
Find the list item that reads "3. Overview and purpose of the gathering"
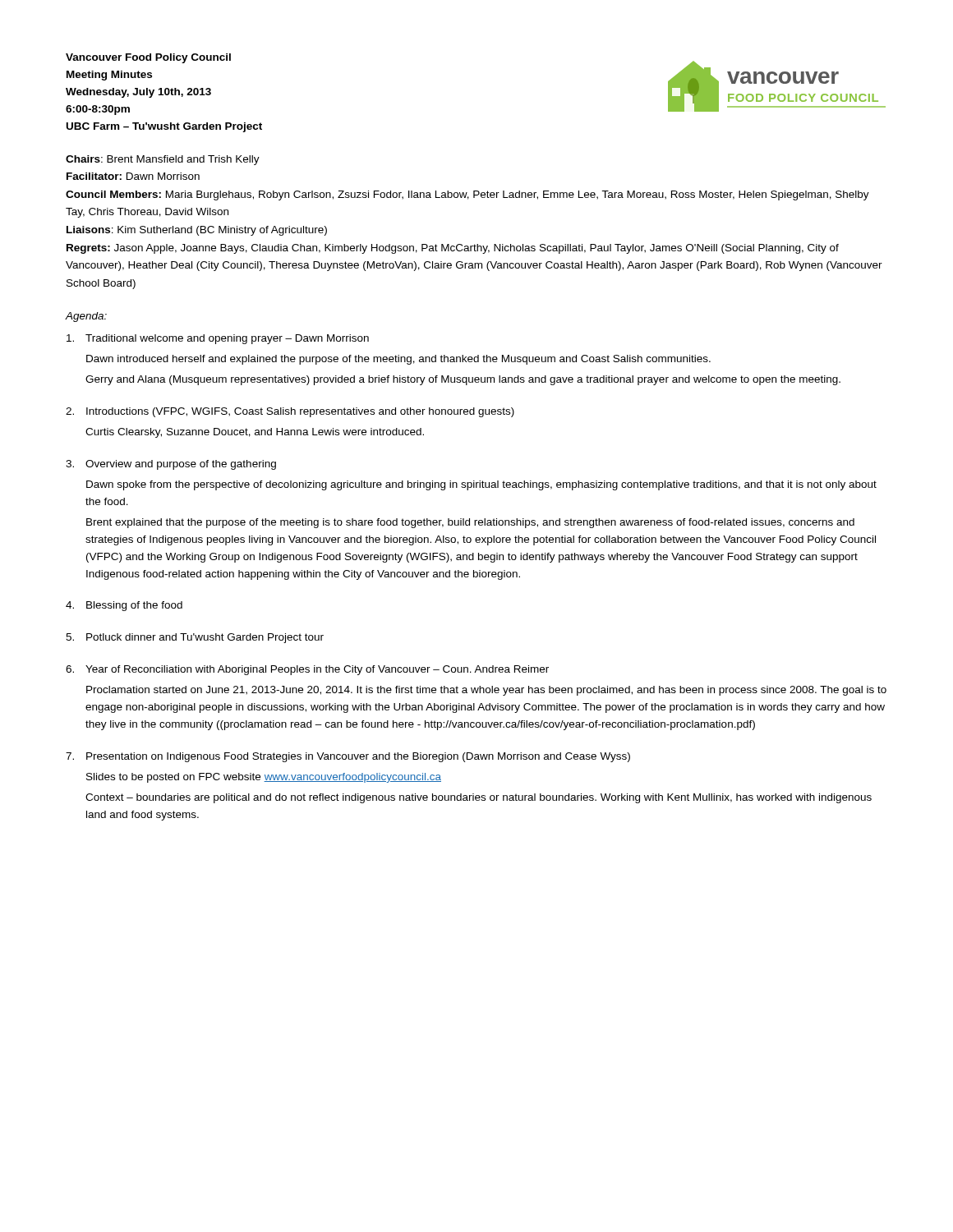[x=476, y=521]
